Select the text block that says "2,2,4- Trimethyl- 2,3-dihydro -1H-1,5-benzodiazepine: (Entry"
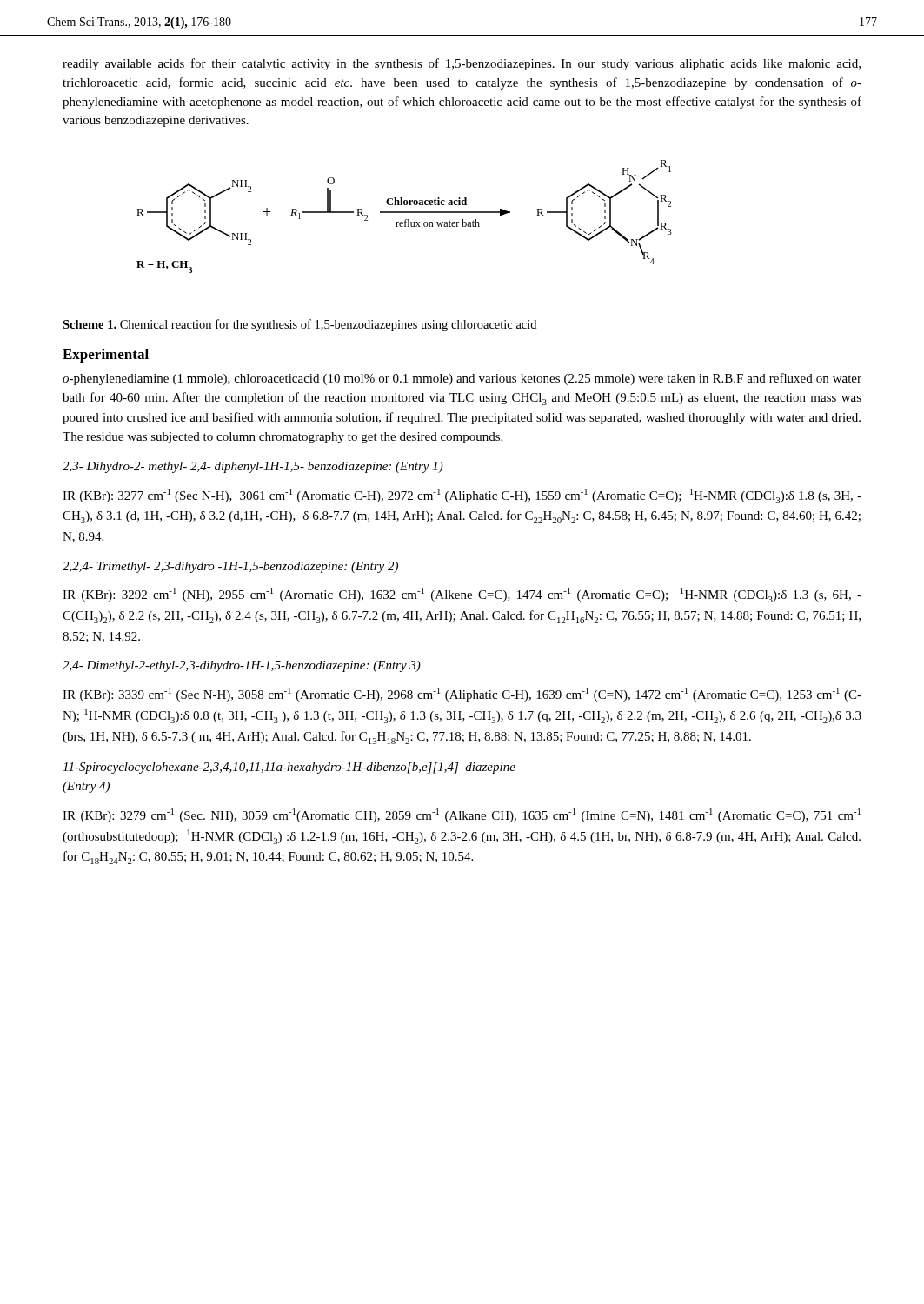This screenshot has height=1304, width=924. pos(230,567)
